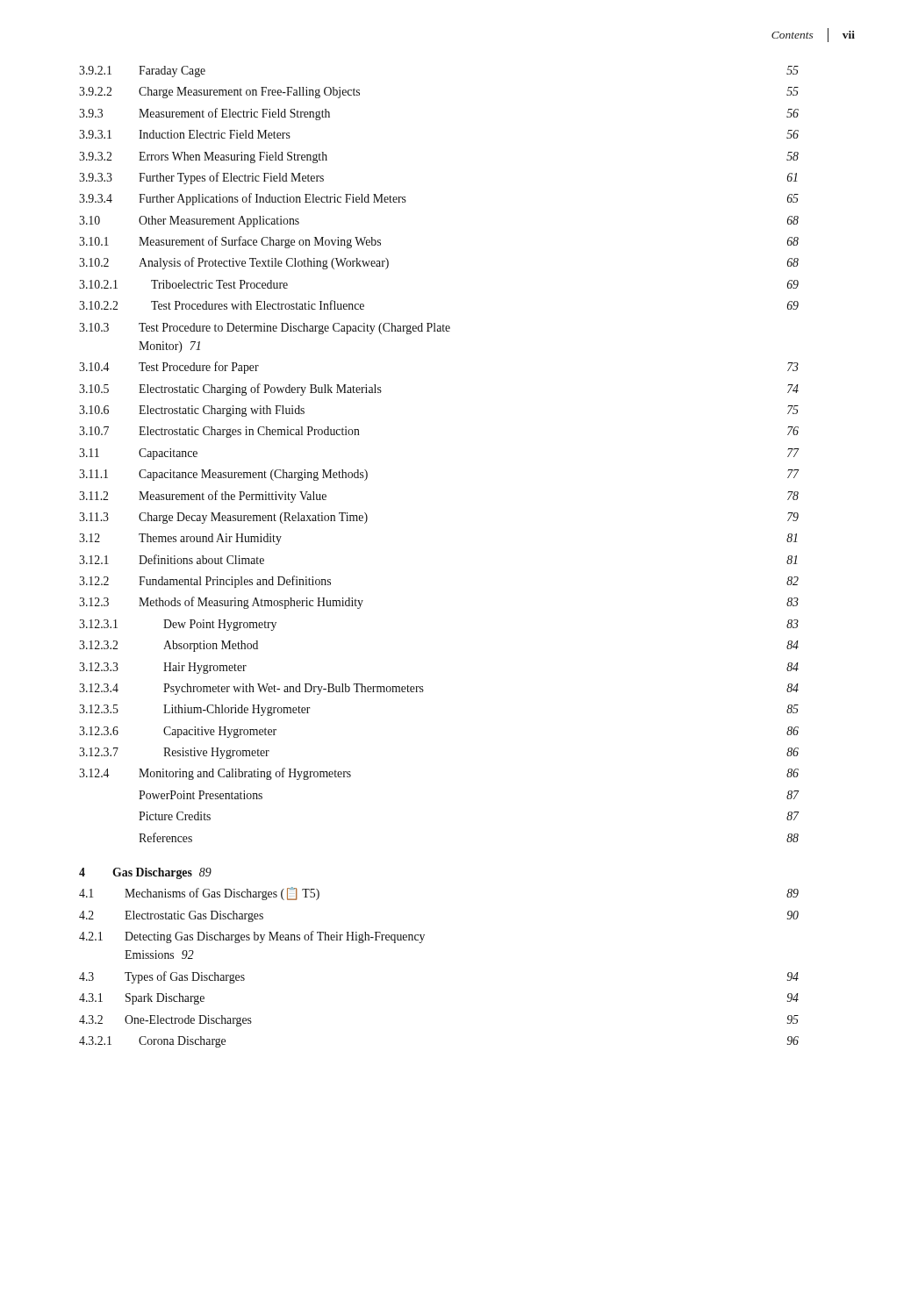Viewport: 918px width, 1316px height.
Task: Select the element starting "3.10.5 Electrostatic Charging"
Action: pyautogui.click(x=91, y=389)
